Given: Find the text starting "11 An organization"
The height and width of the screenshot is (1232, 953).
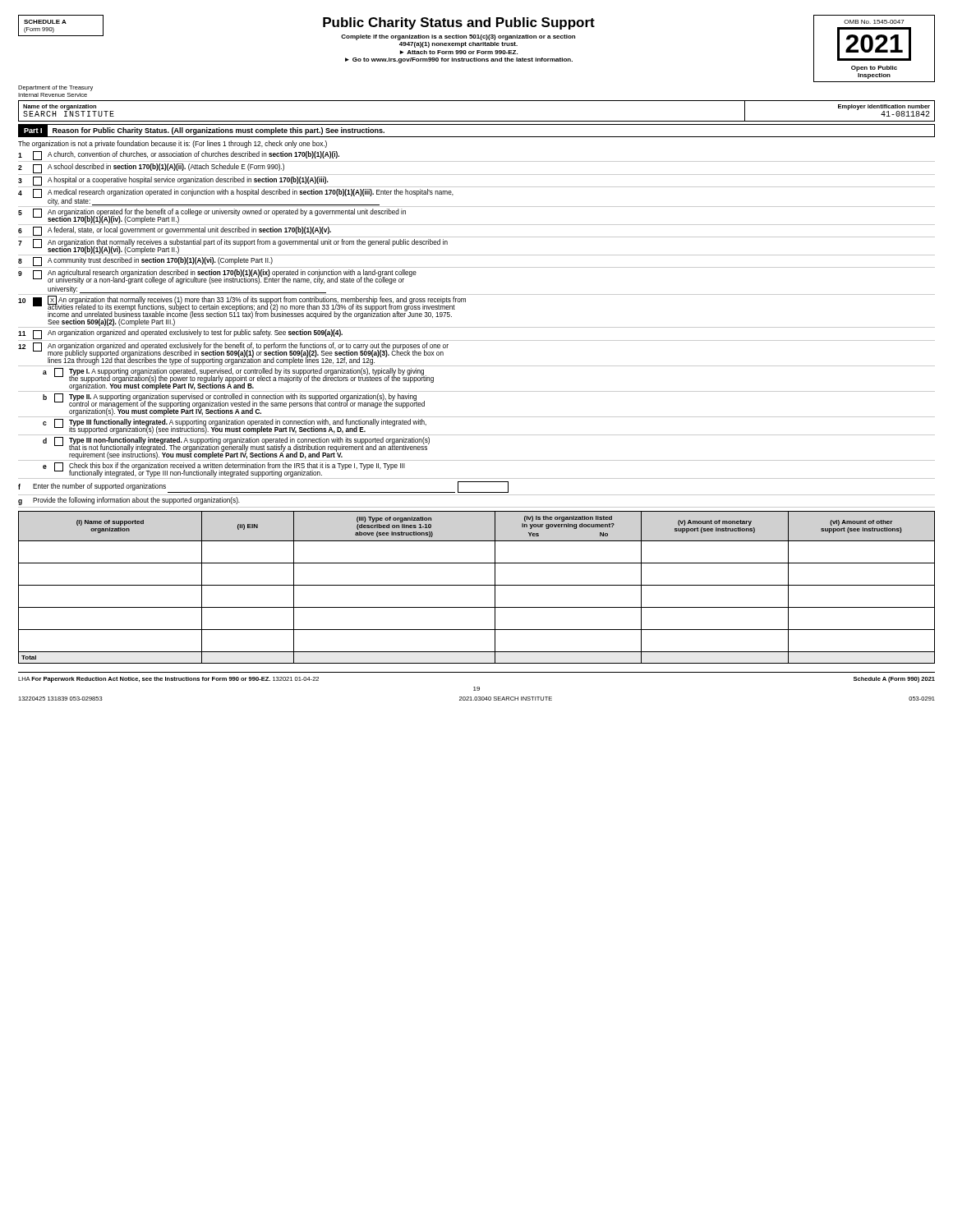Looking at the screenshot, I should coord(476,334).
